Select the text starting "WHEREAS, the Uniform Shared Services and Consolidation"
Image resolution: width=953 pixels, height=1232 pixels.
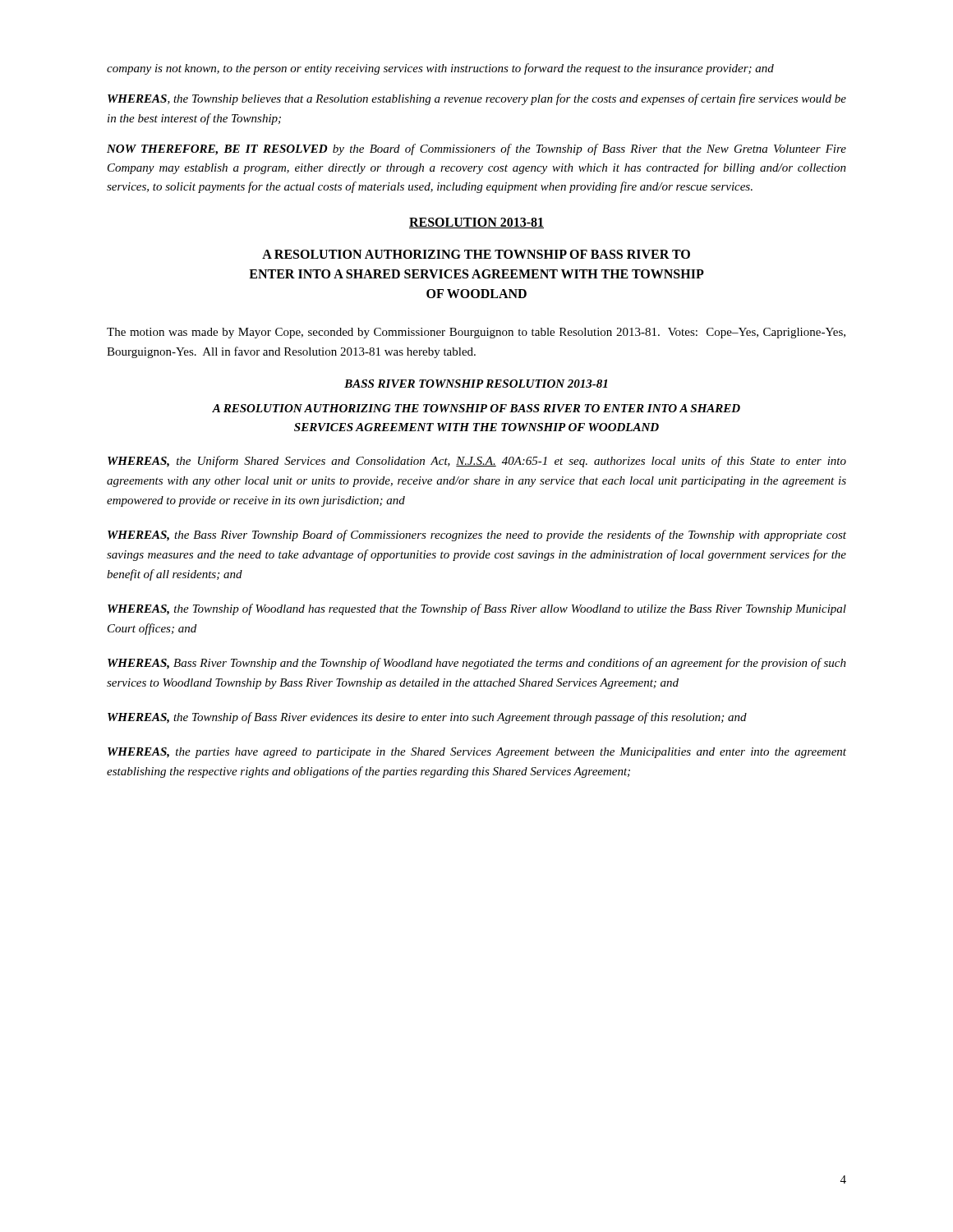[476, 480]
